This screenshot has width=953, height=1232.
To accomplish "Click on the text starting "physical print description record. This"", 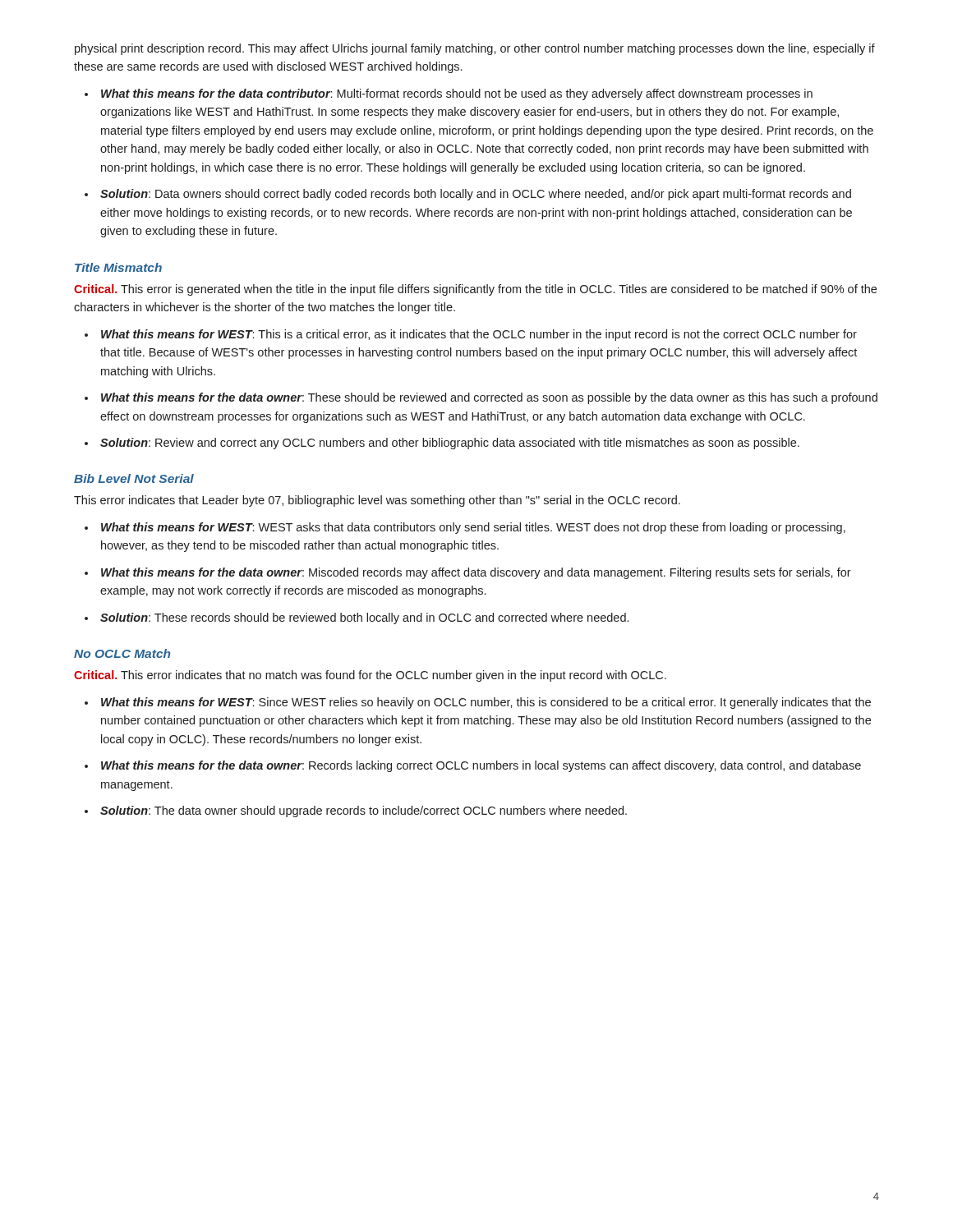I will point(474,58).
